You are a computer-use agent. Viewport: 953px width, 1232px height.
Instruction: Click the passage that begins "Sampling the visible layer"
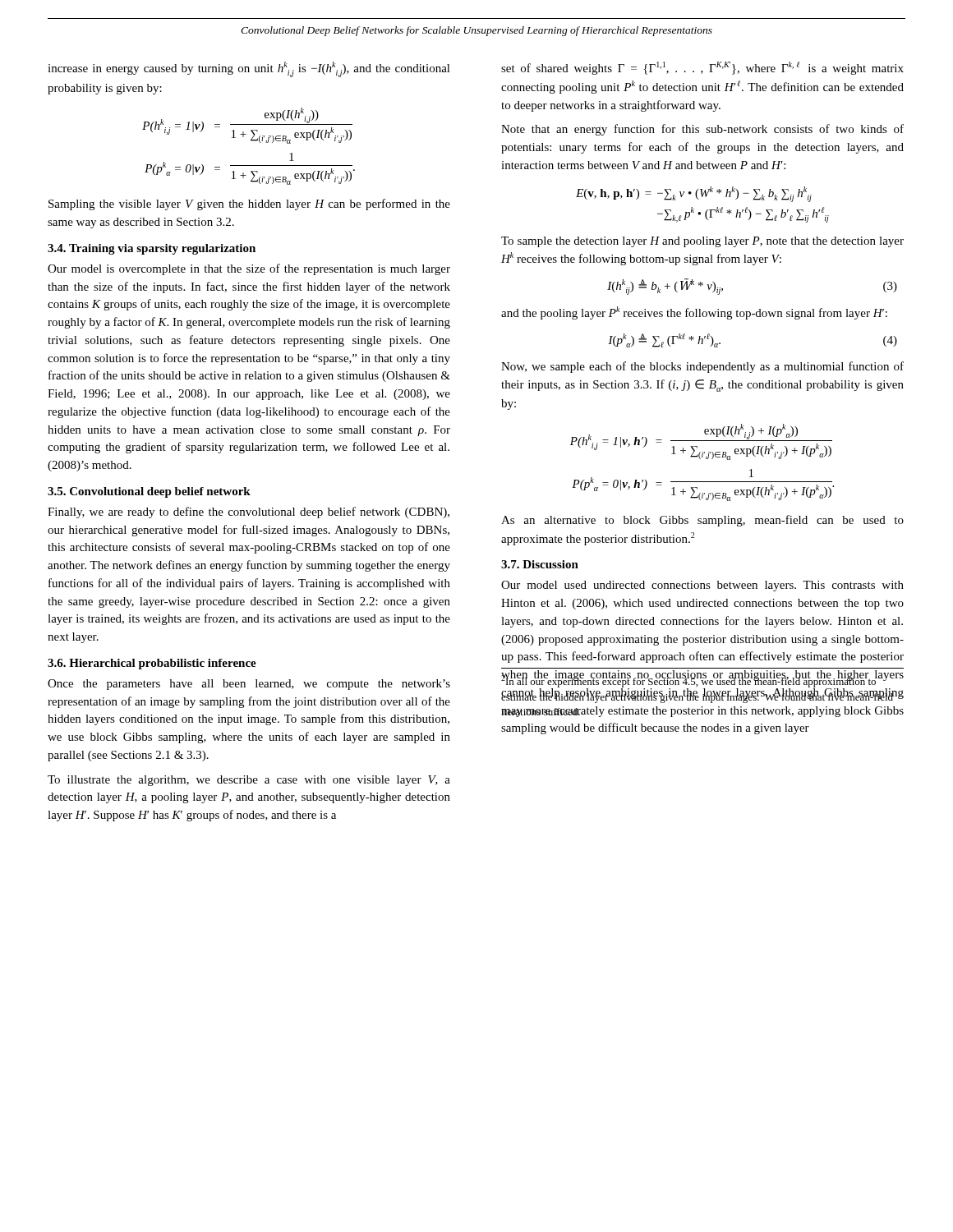coord(249,214)
